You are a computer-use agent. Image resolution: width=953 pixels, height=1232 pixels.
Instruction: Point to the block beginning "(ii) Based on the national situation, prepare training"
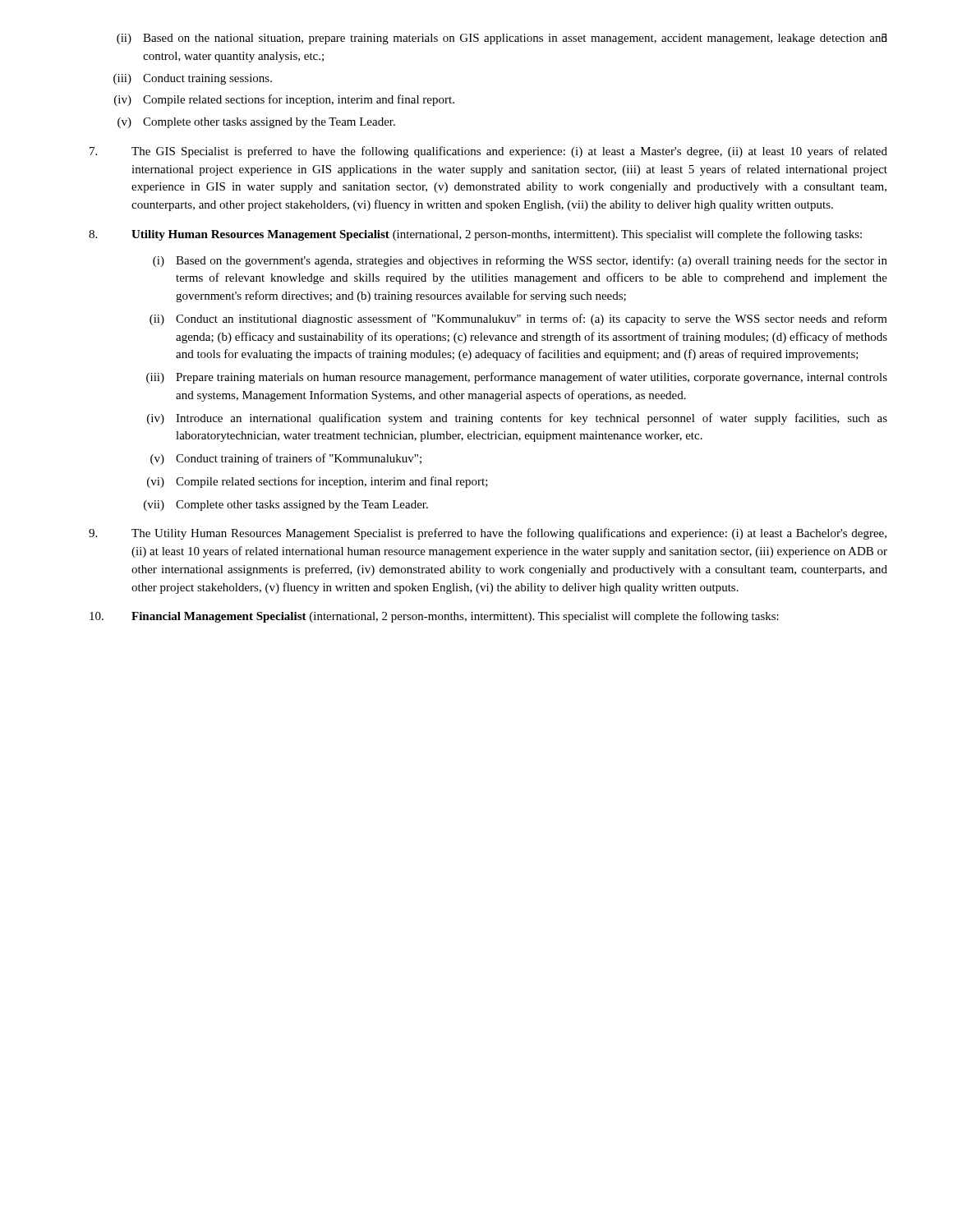488,47
